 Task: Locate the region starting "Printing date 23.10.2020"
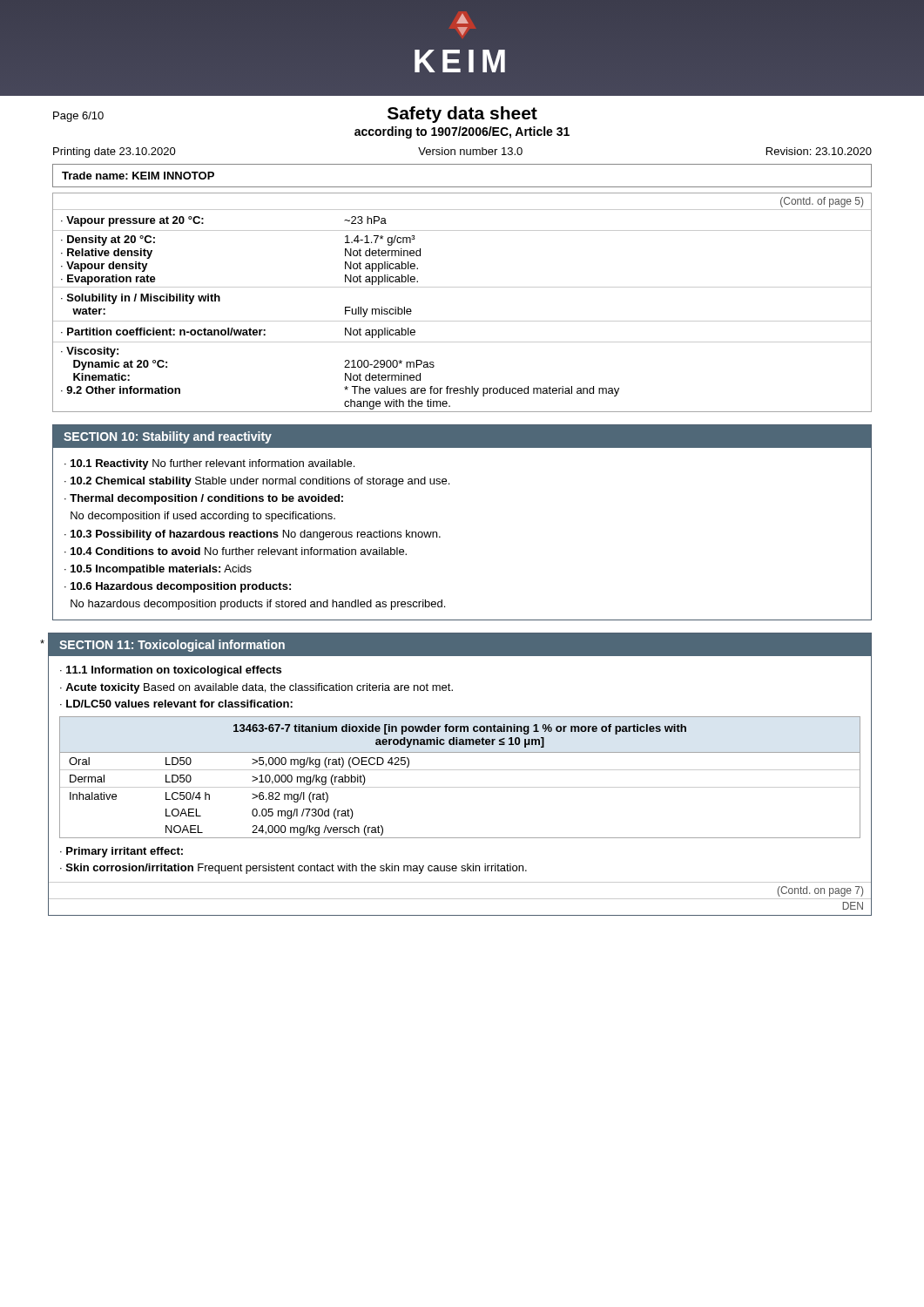[x=114, y=151]
